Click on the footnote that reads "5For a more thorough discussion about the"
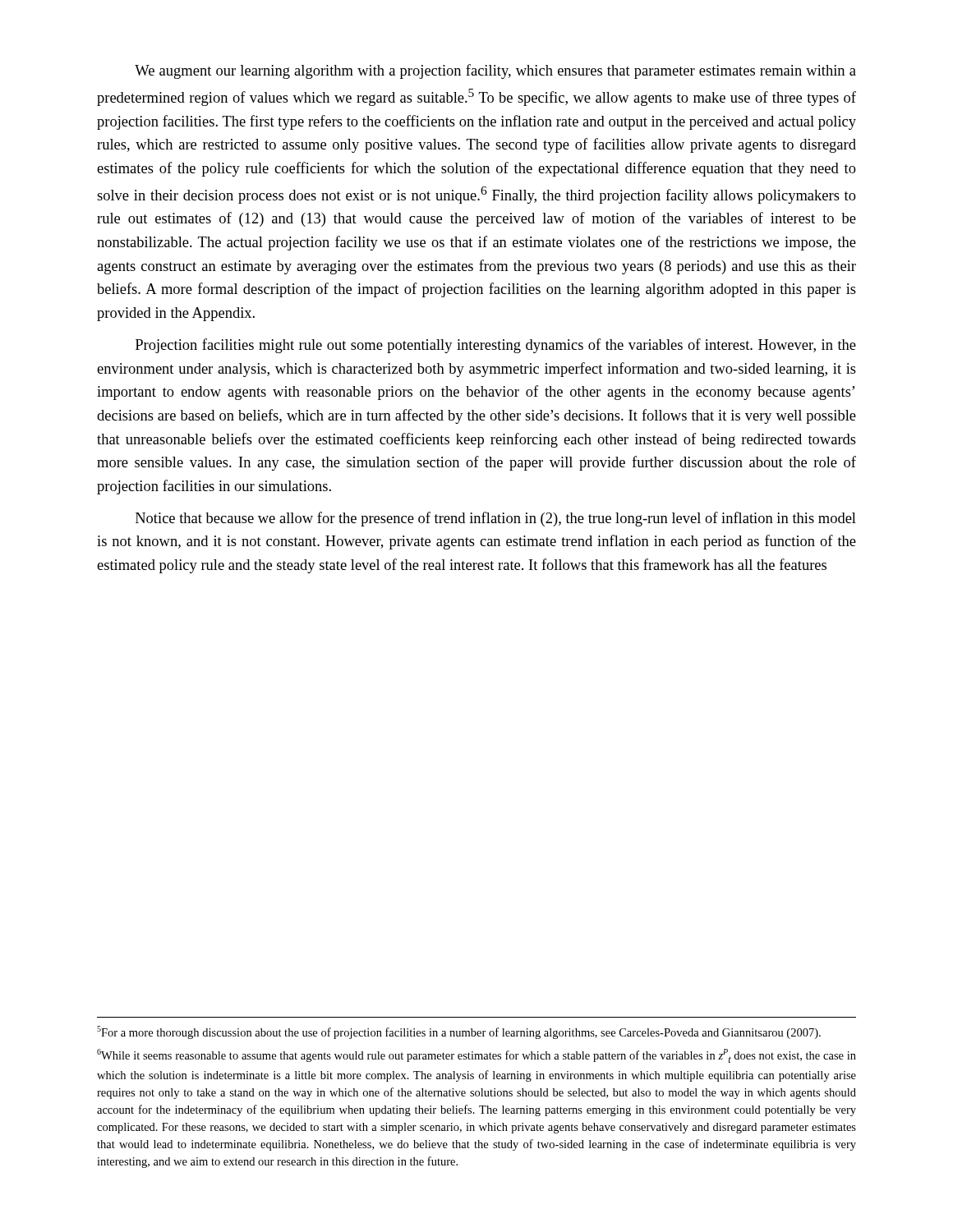The width and height of the screenshot is (953, 1232). pyautogui.click(x=459, y=1032)
